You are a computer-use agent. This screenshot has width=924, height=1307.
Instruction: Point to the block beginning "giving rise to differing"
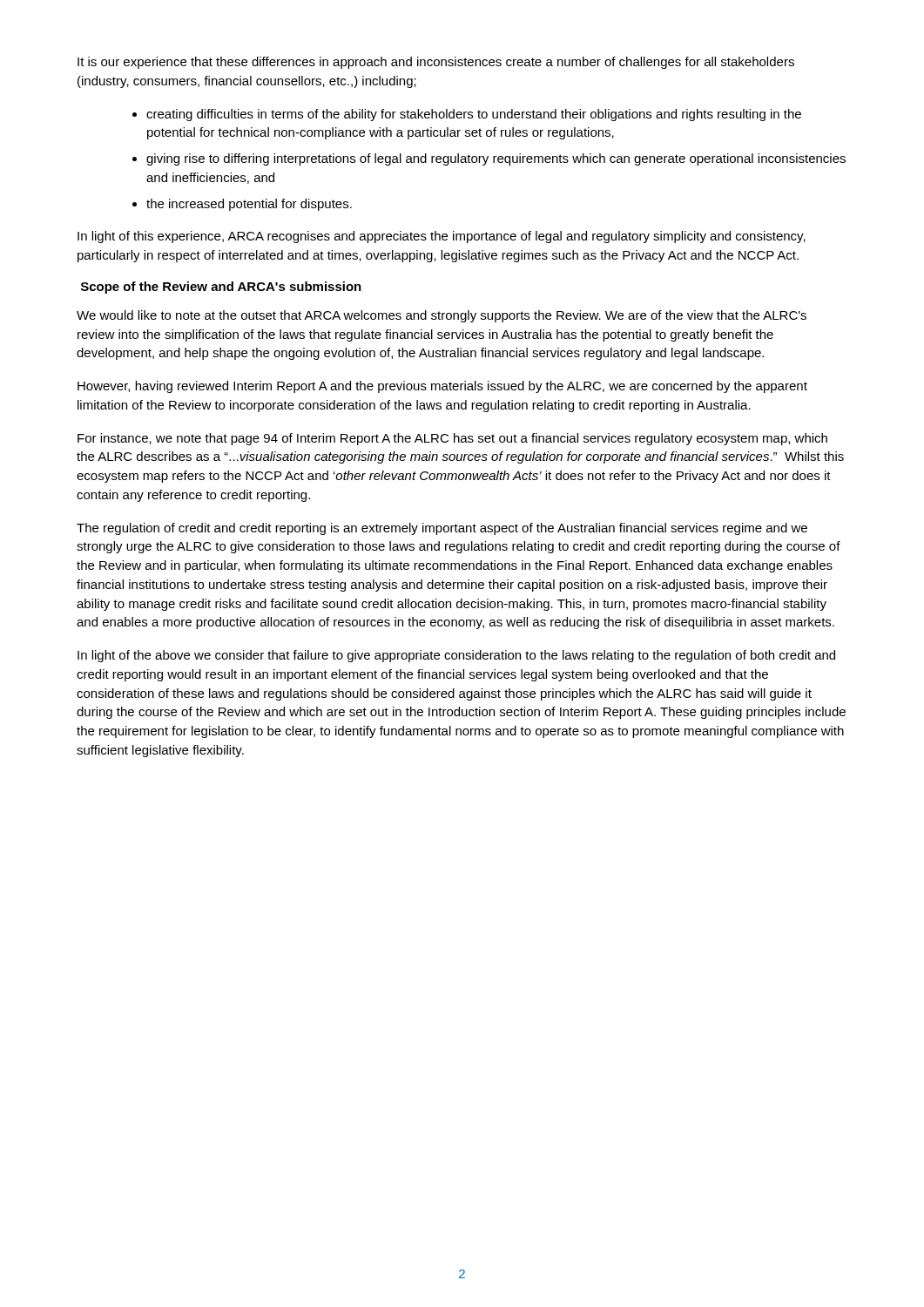pos(496,168)
